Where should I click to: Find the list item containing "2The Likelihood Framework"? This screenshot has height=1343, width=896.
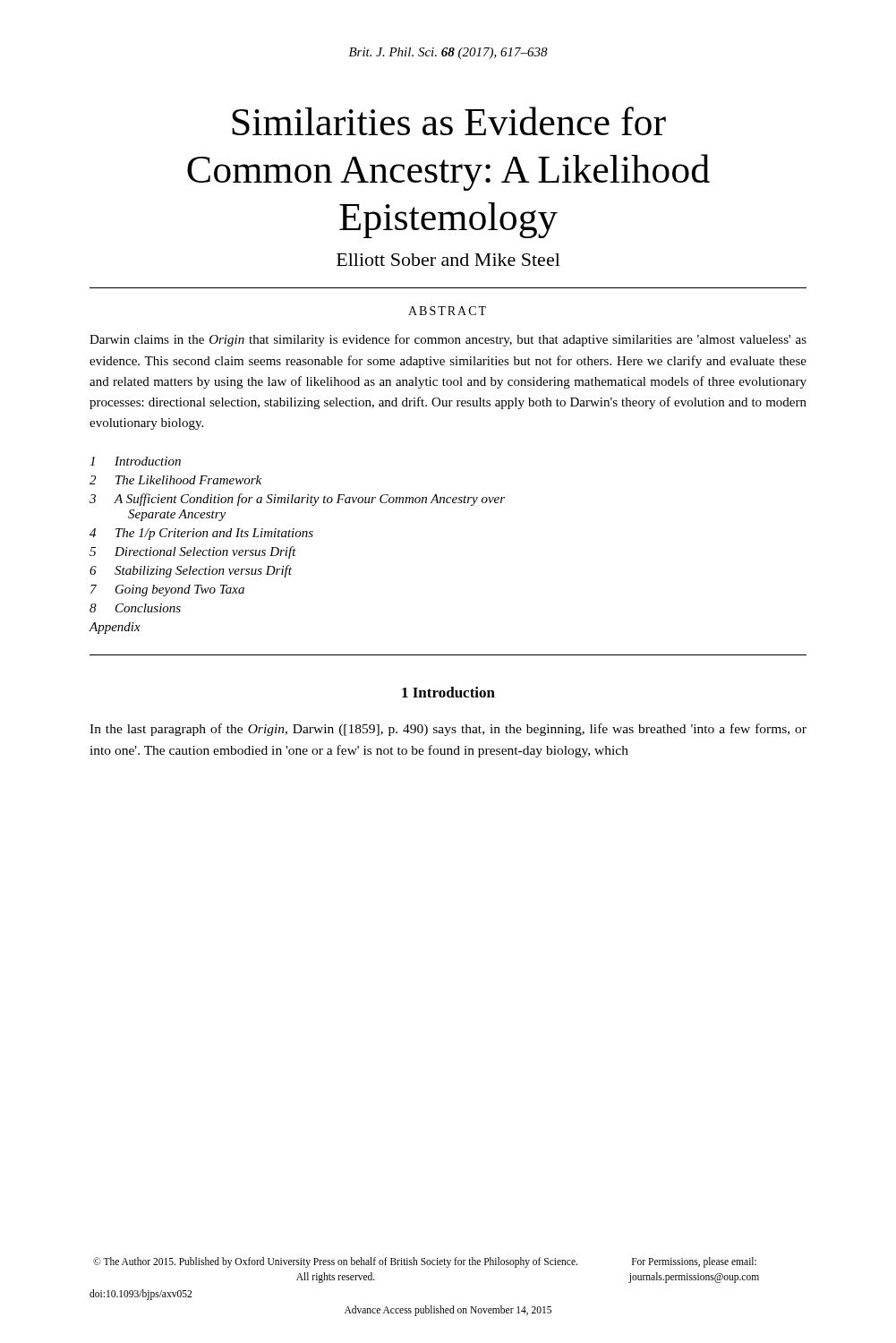pyautogui.click(x=176, y=480)
